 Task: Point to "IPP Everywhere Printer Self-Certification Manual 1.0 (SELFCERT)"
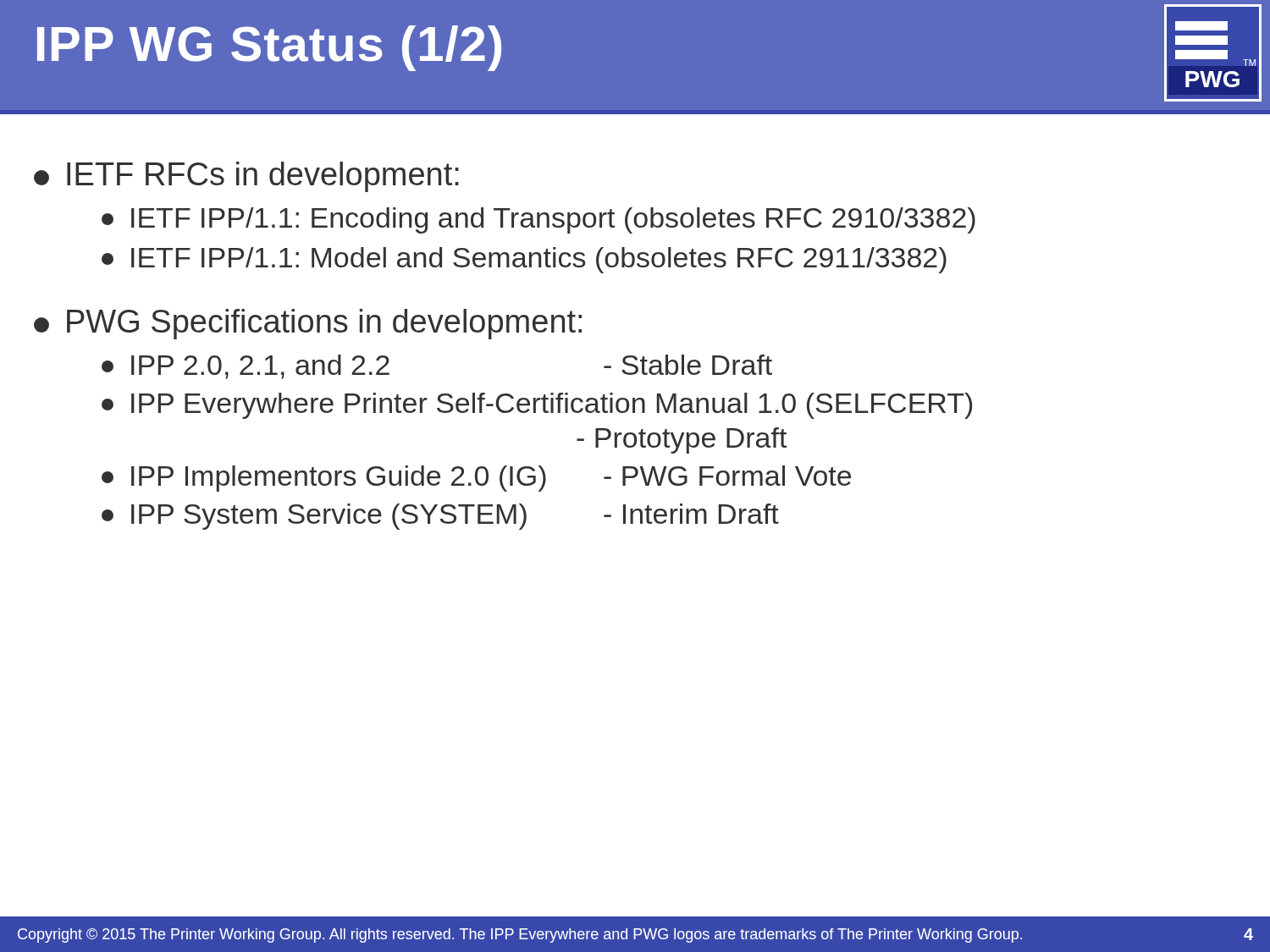538,403
